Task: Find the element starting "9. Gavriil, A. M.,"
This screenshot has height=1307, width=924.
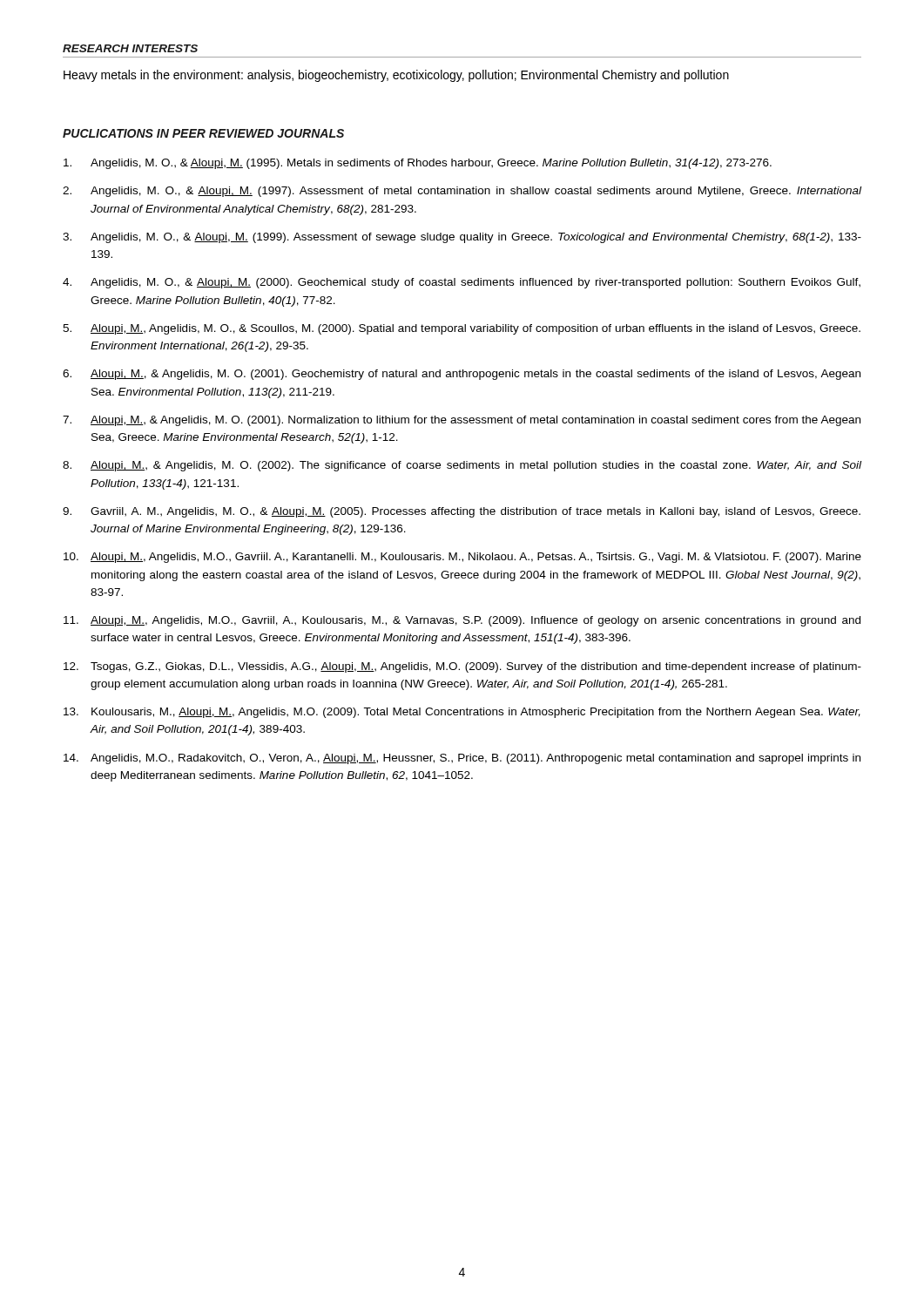Action: tap(462, 520)
